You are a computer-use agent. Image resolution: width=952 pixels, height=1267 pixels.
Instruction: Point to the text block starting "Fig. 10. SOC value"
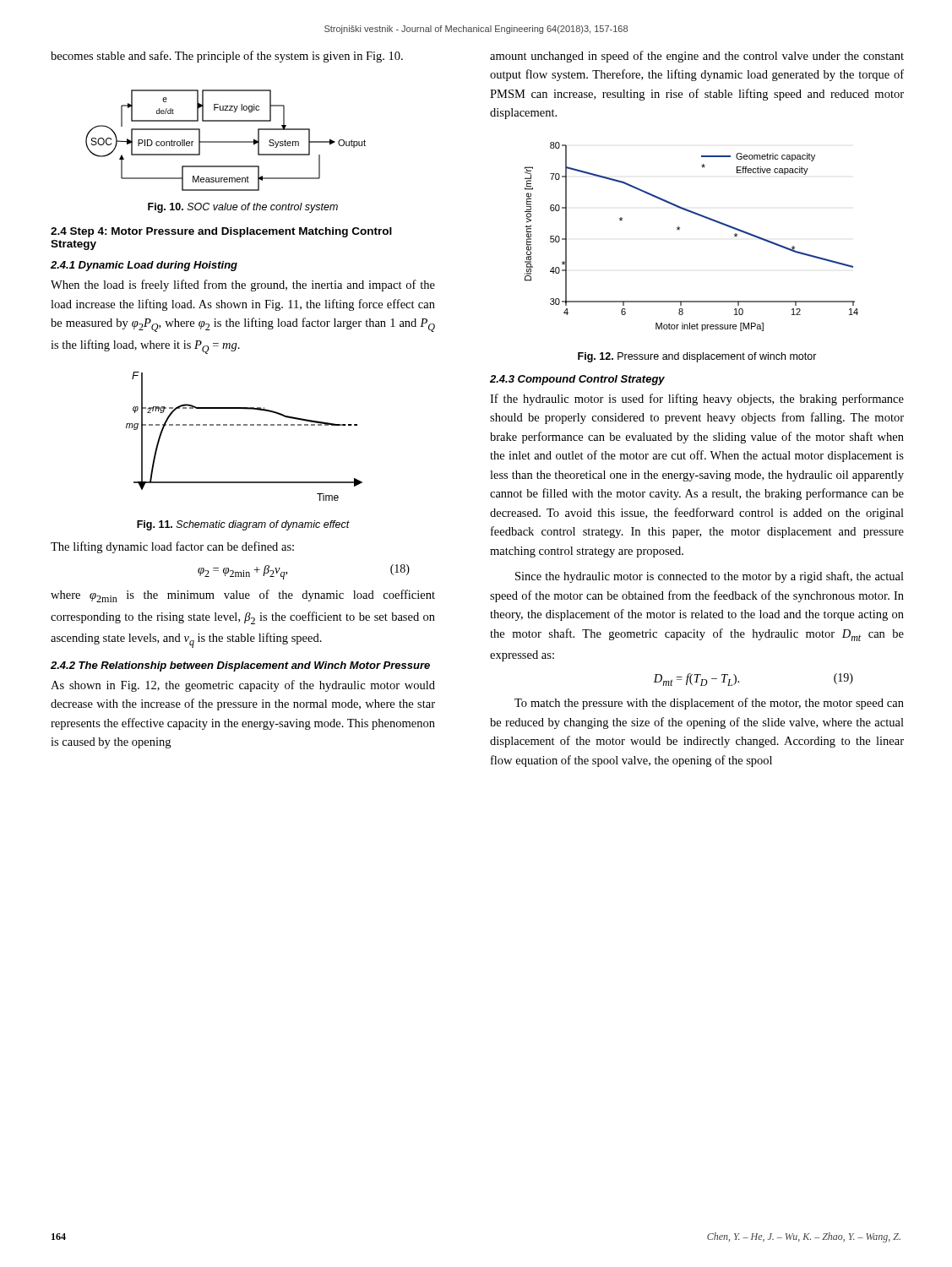pyautogui.click(x=243, y=207)
